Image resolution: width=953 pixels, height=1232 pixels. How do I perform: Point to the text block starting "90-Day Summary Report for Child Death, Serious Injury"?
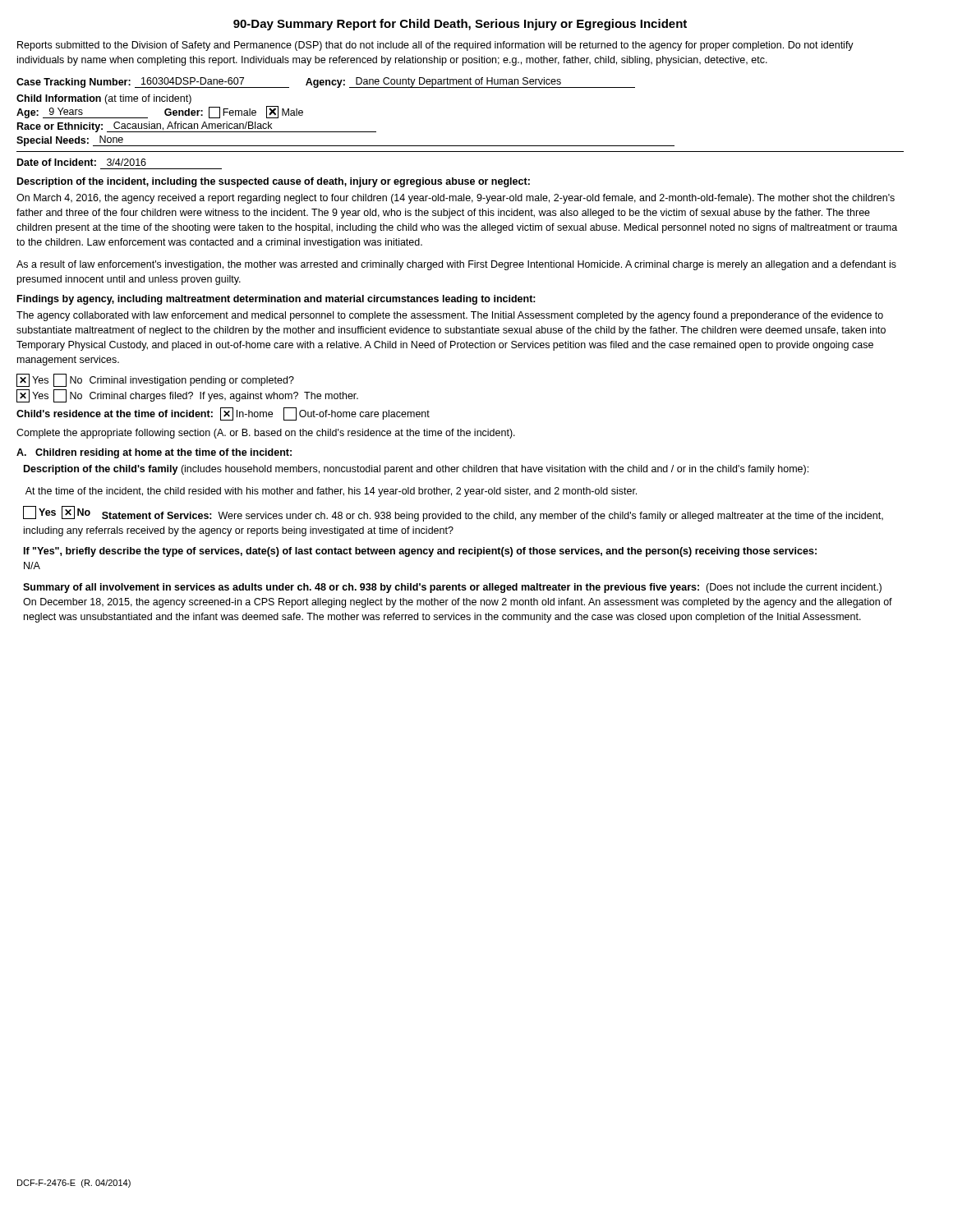[460, 23]
